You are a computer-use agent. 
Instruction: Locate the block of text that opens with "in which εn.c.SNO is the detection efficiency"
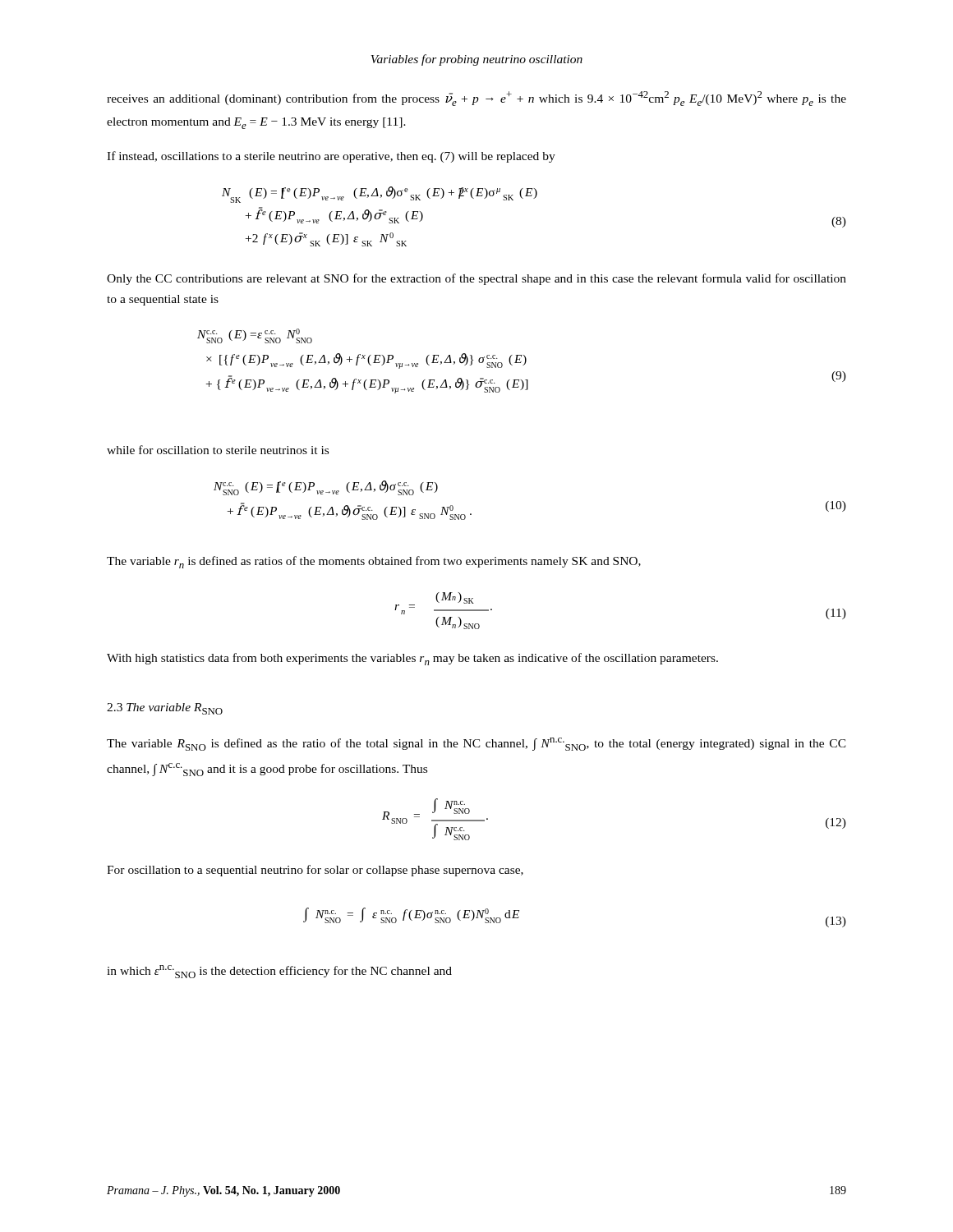click(x=279, y=971)
